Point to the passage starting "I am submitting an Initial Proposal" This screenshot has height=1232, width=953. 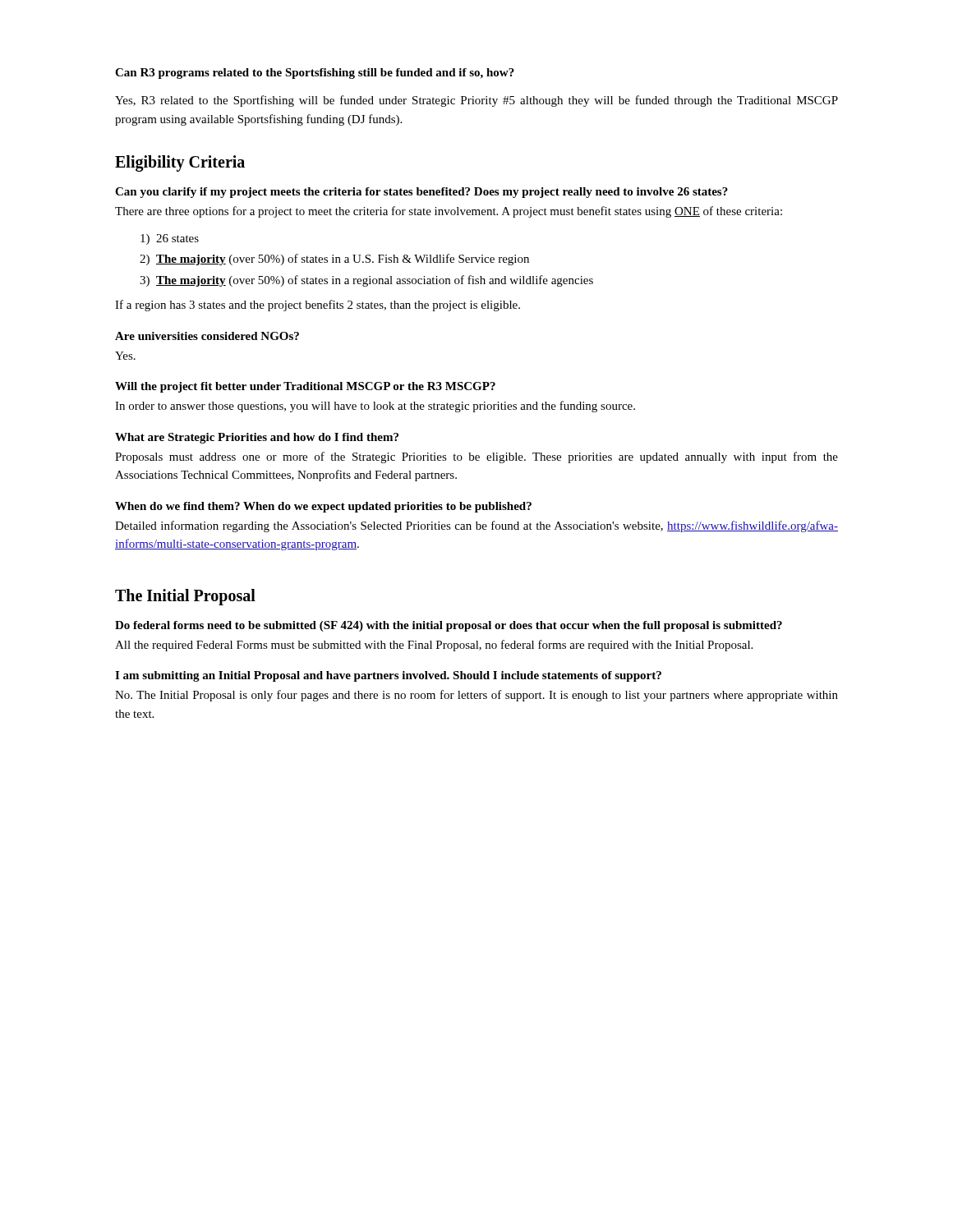(388, 675)
